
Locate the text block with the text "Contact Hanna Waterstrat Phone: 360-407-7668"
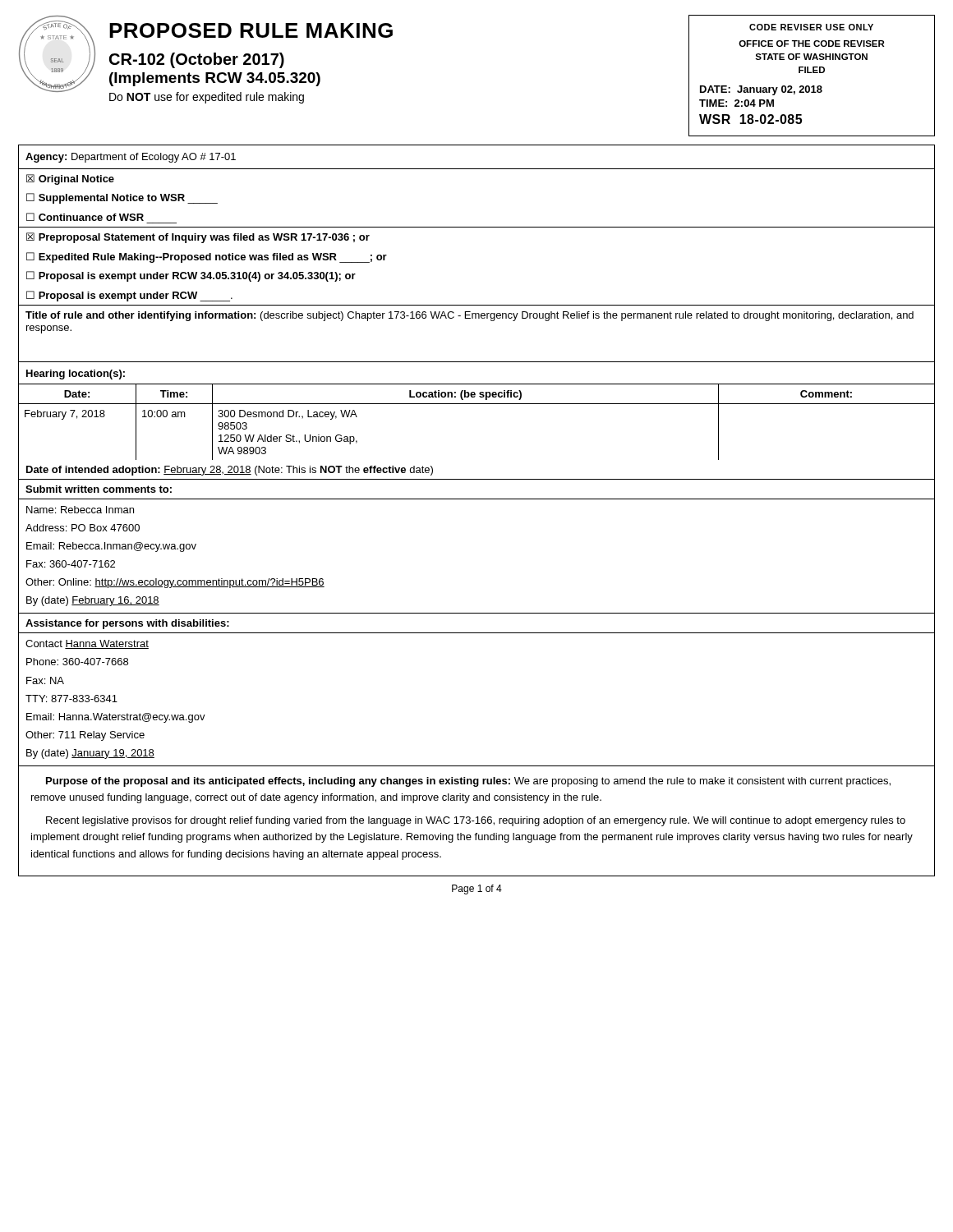(x=115, y=698)
